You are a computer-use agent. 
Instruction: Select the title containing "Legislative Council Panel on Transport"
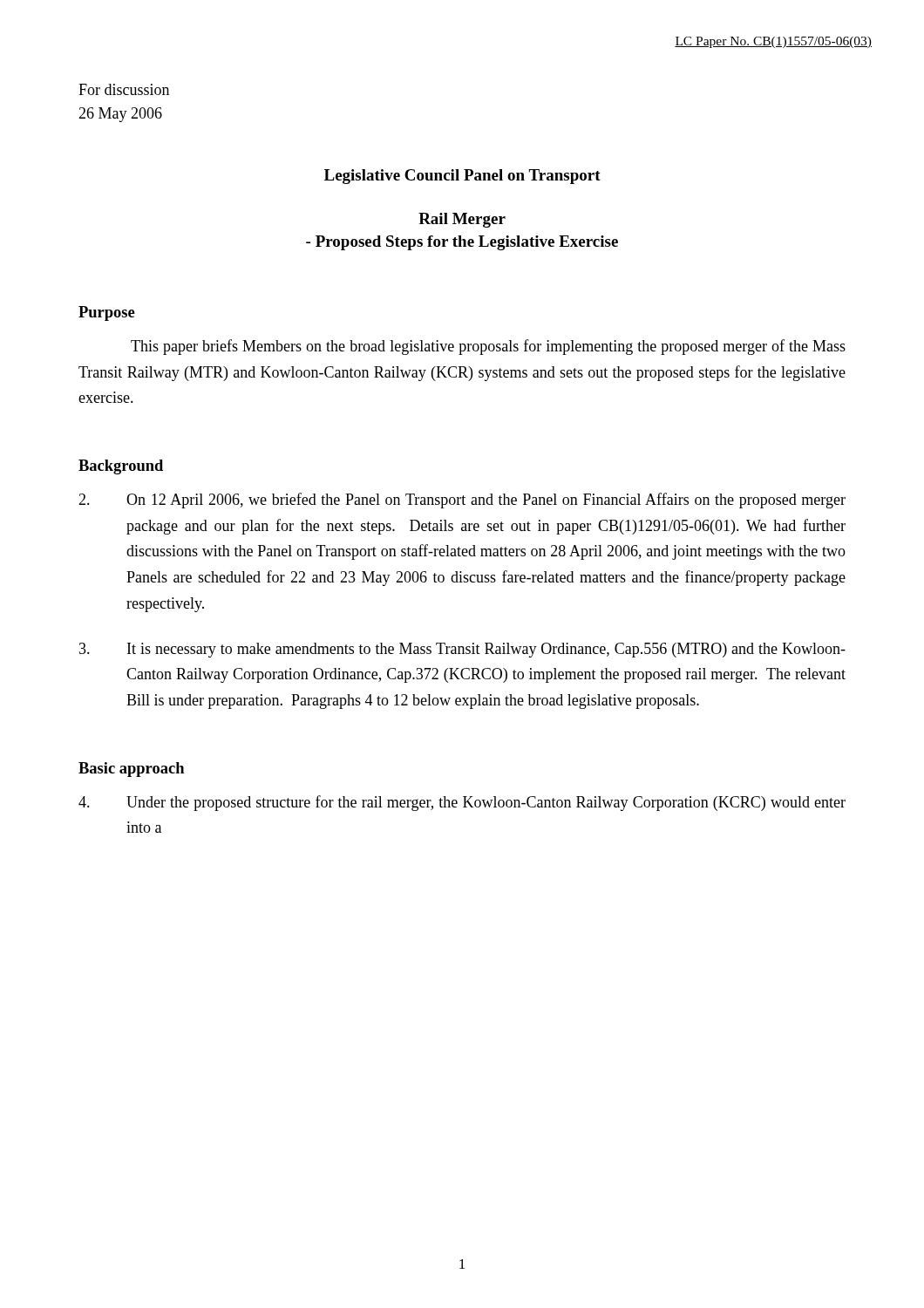462,175
